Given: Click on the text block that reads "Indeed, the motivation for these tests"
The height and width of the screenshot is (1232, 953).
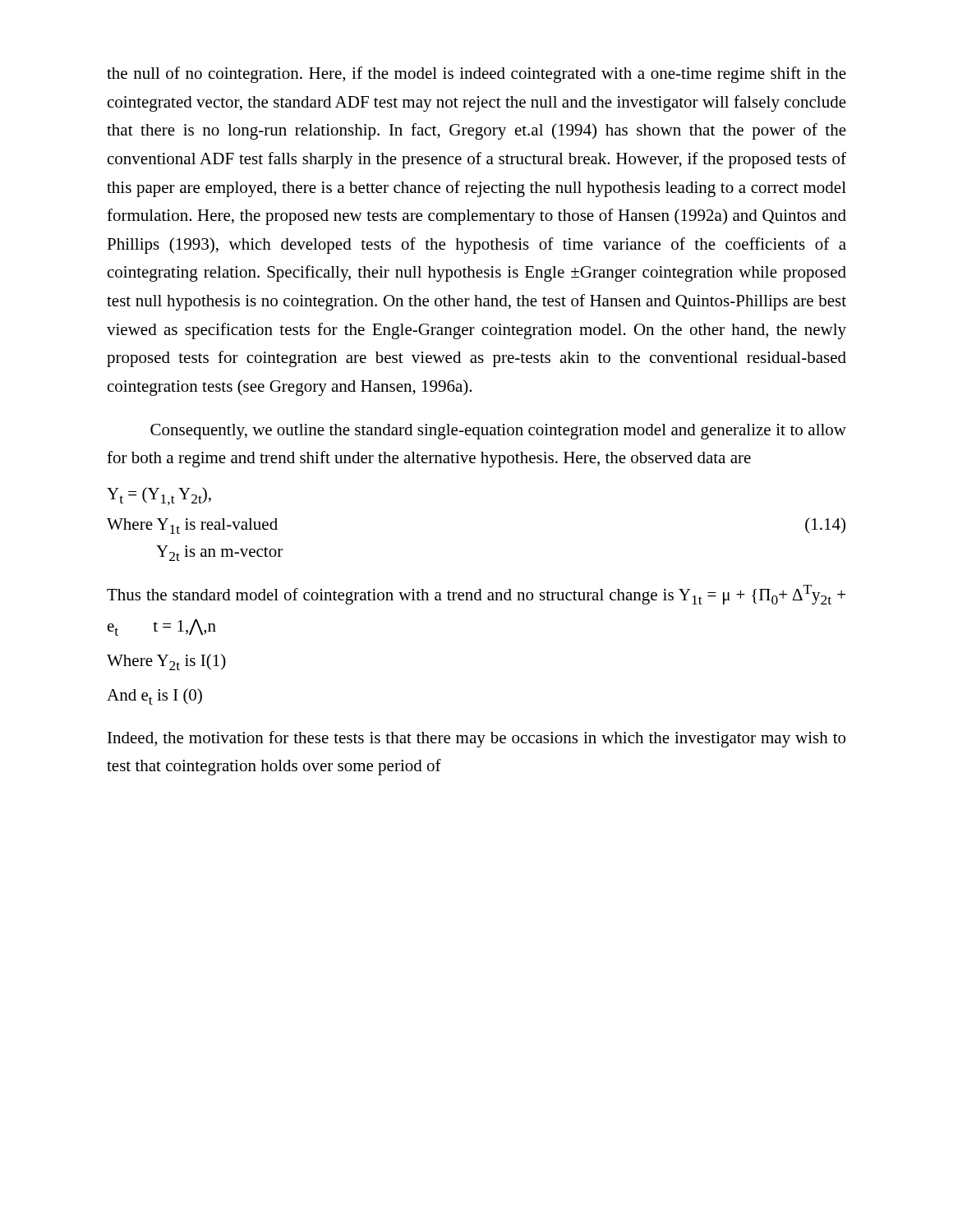Looking at the screenshot, I should coord(476,752).
